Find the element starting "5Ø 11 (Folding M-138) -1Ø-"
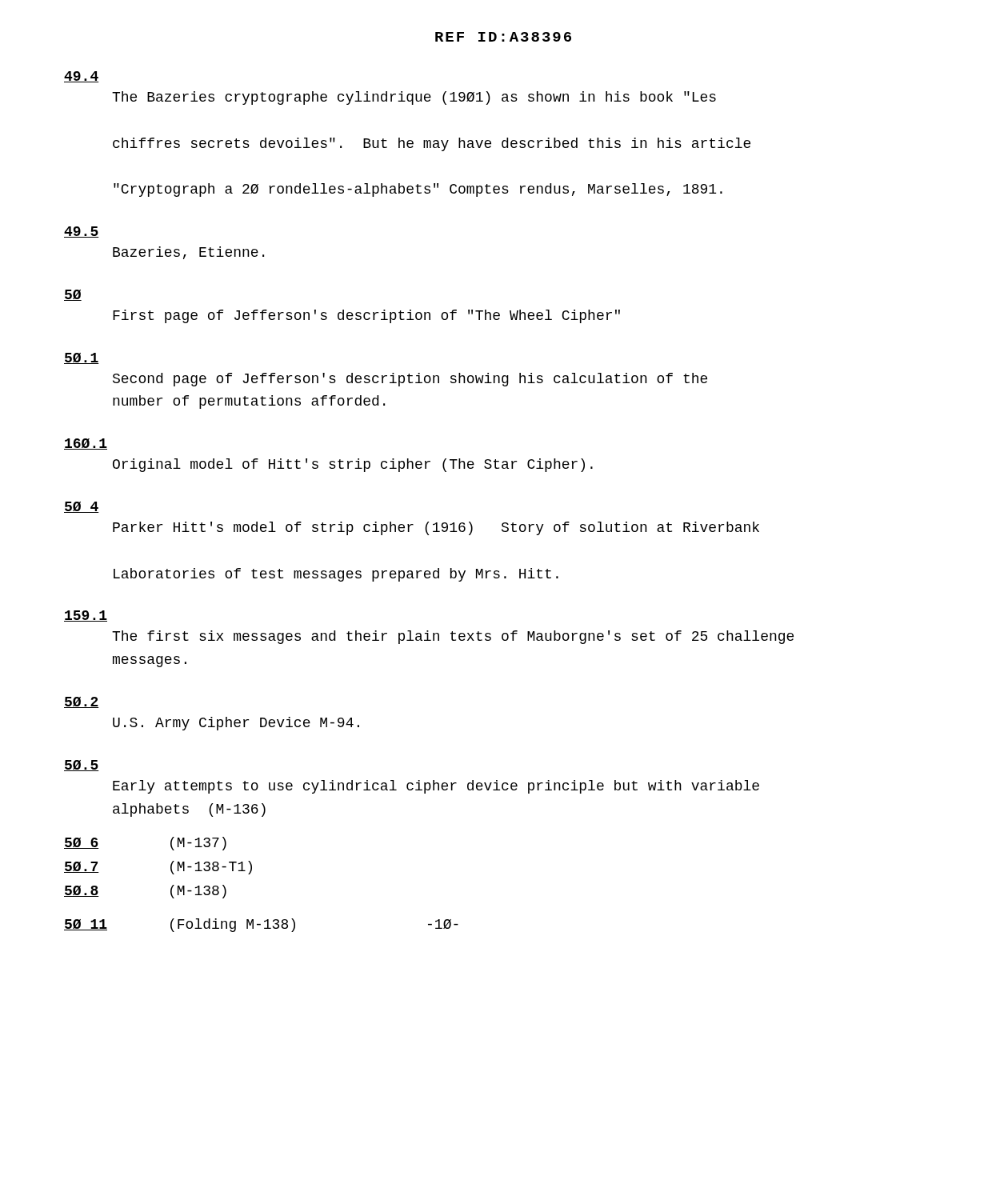The width and height of the screenshot is (1008, 1200). point(262,925)
